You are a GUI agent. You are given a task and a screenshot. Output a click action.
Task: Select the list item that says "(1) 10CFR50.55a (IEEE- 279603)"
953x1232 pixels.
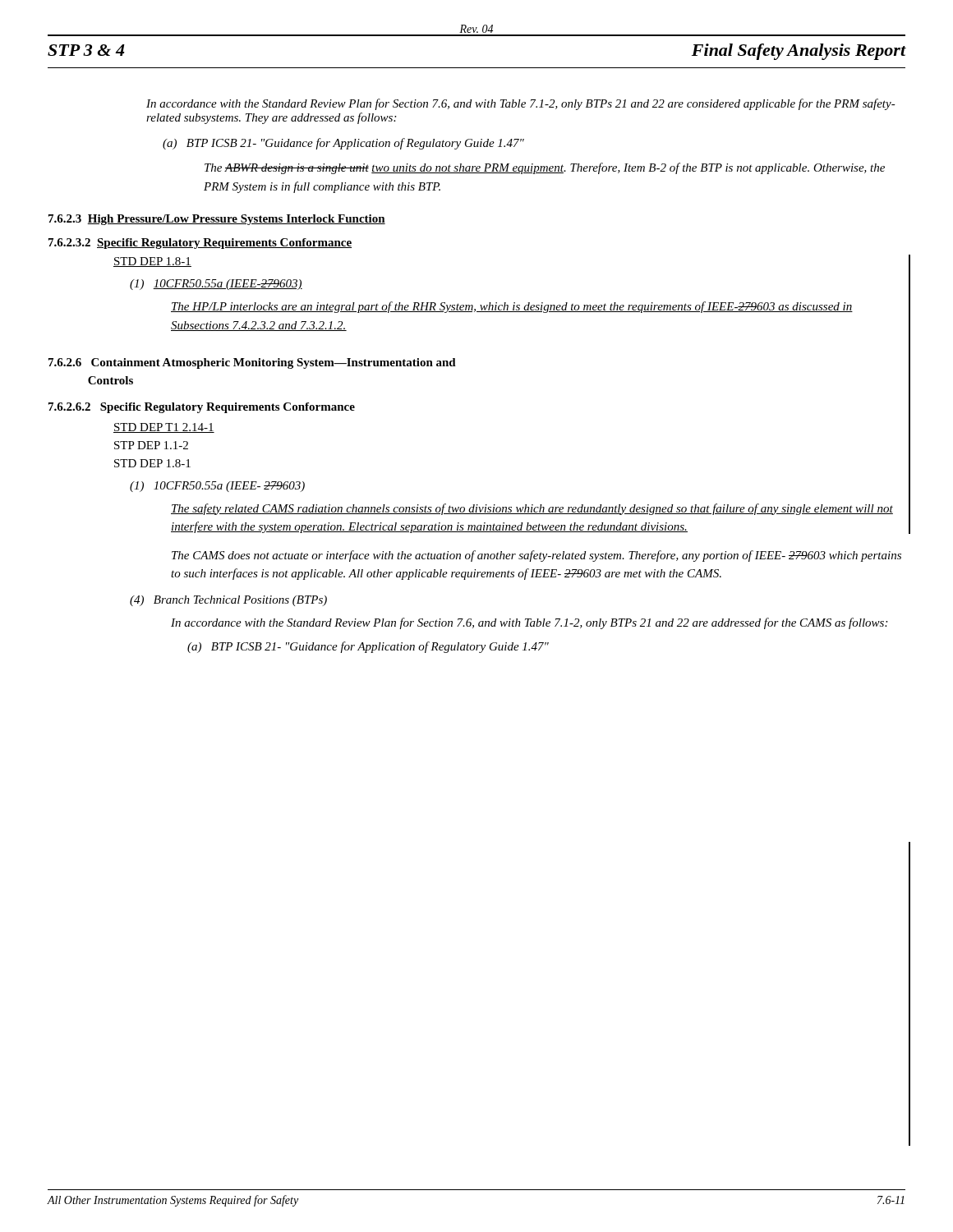pos(217,485)
